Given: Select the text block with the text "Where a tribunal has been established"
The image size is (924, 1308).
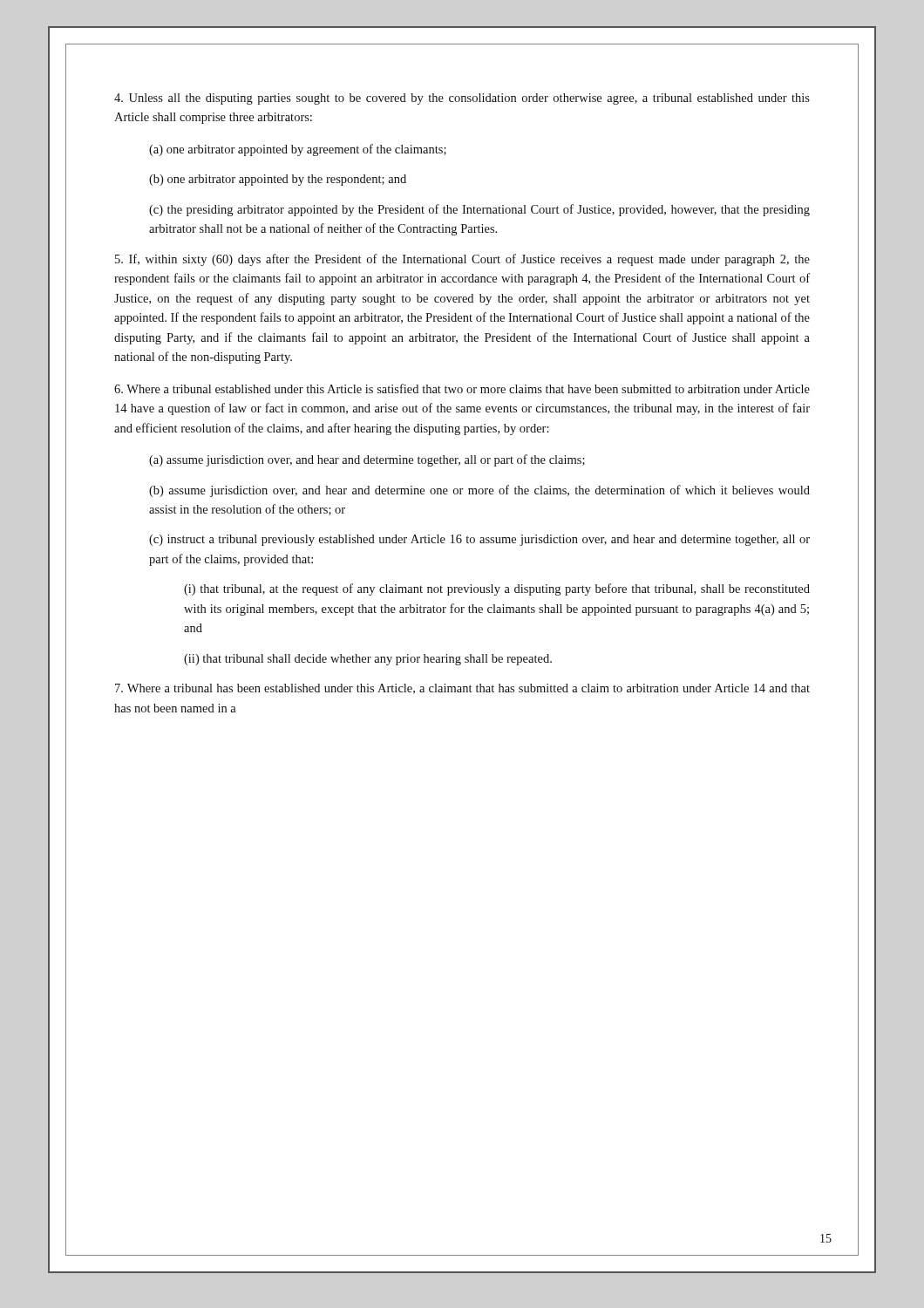Looking at the screenshot, I should pyautogui.click(x=462, y=698).
